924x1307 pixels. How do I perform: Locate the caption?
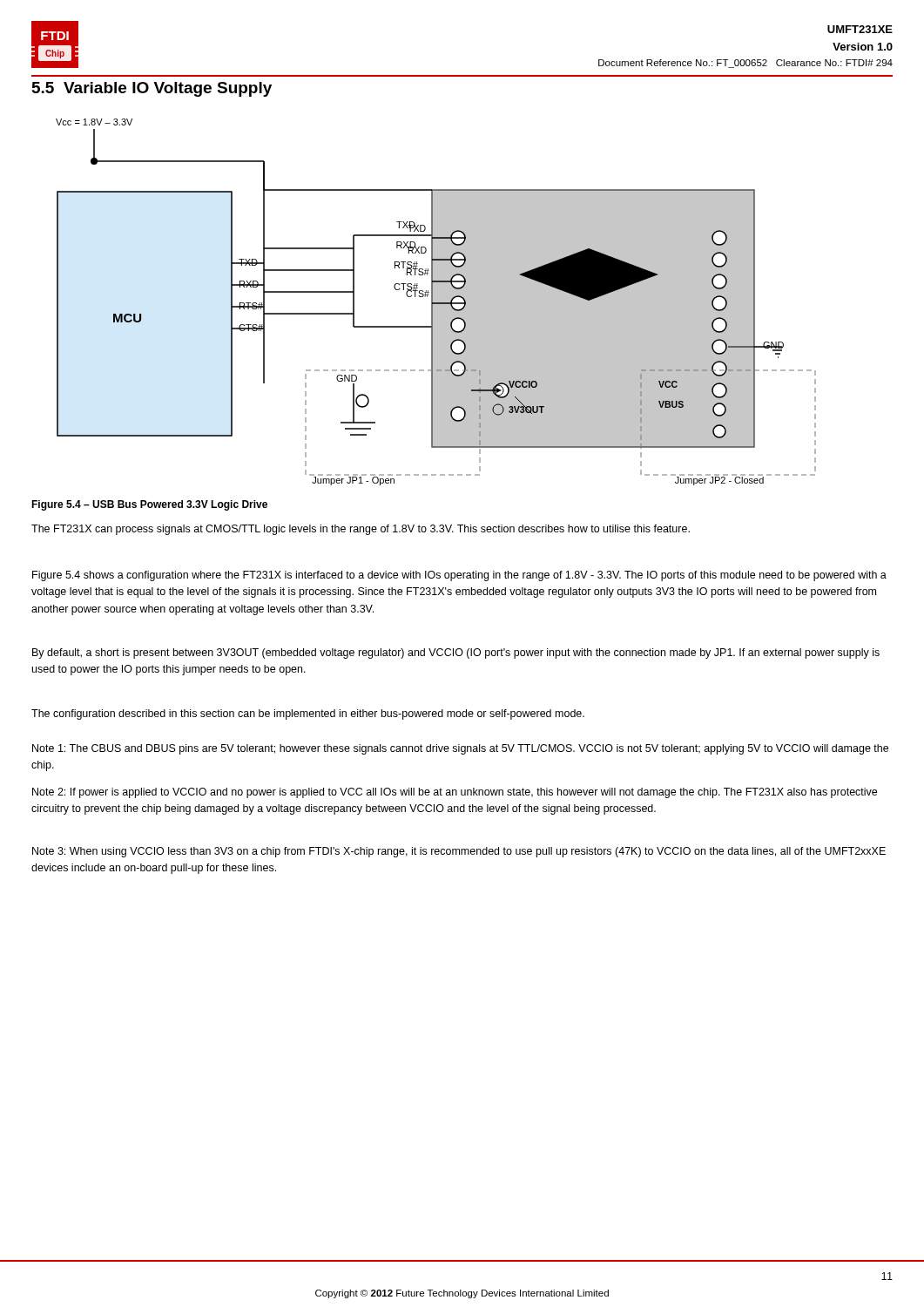click(150, 505)
